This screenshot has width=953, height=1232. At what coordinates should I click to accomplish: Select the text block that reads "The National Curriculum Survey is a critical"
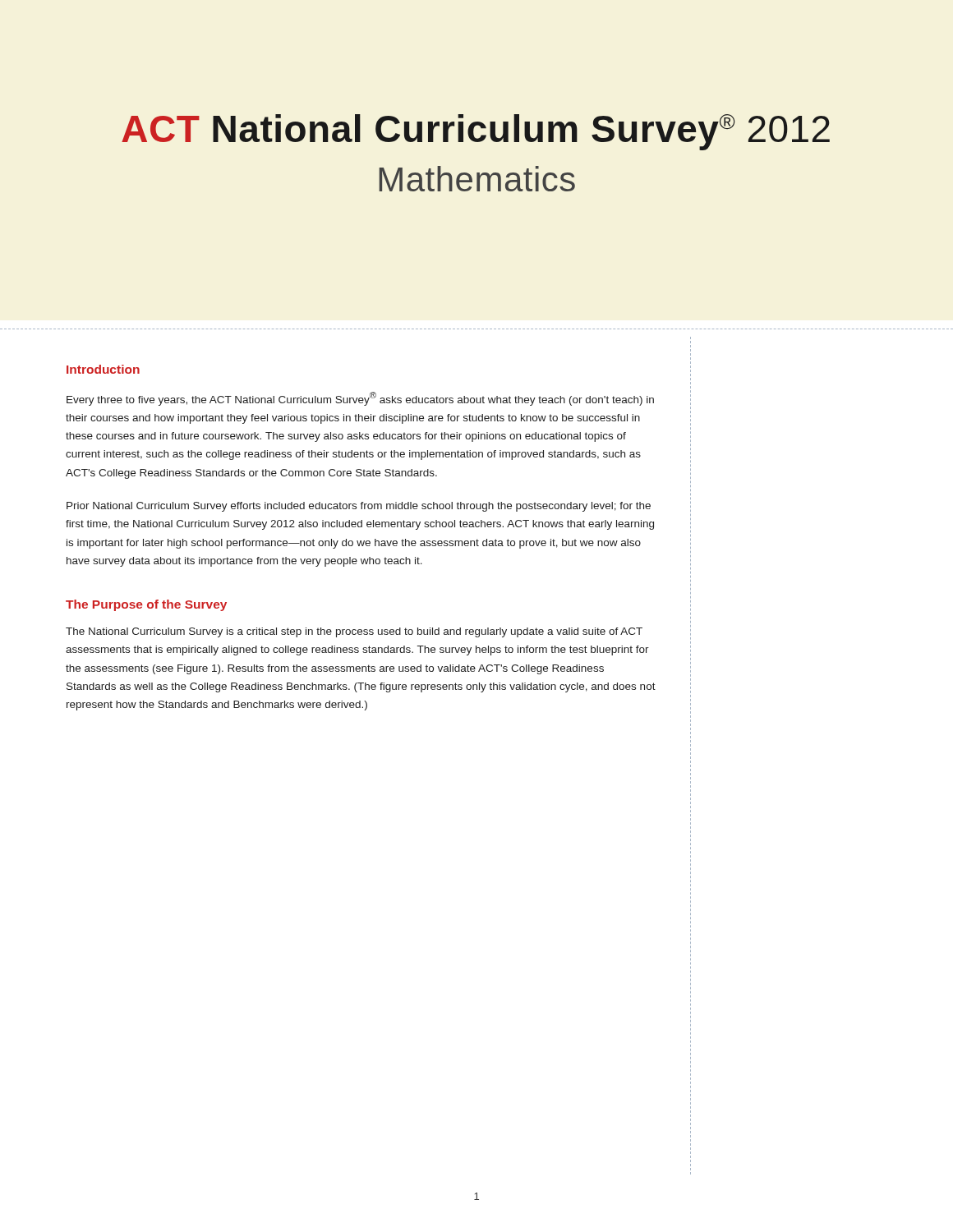pyautogui.click(x=360, y=668)
